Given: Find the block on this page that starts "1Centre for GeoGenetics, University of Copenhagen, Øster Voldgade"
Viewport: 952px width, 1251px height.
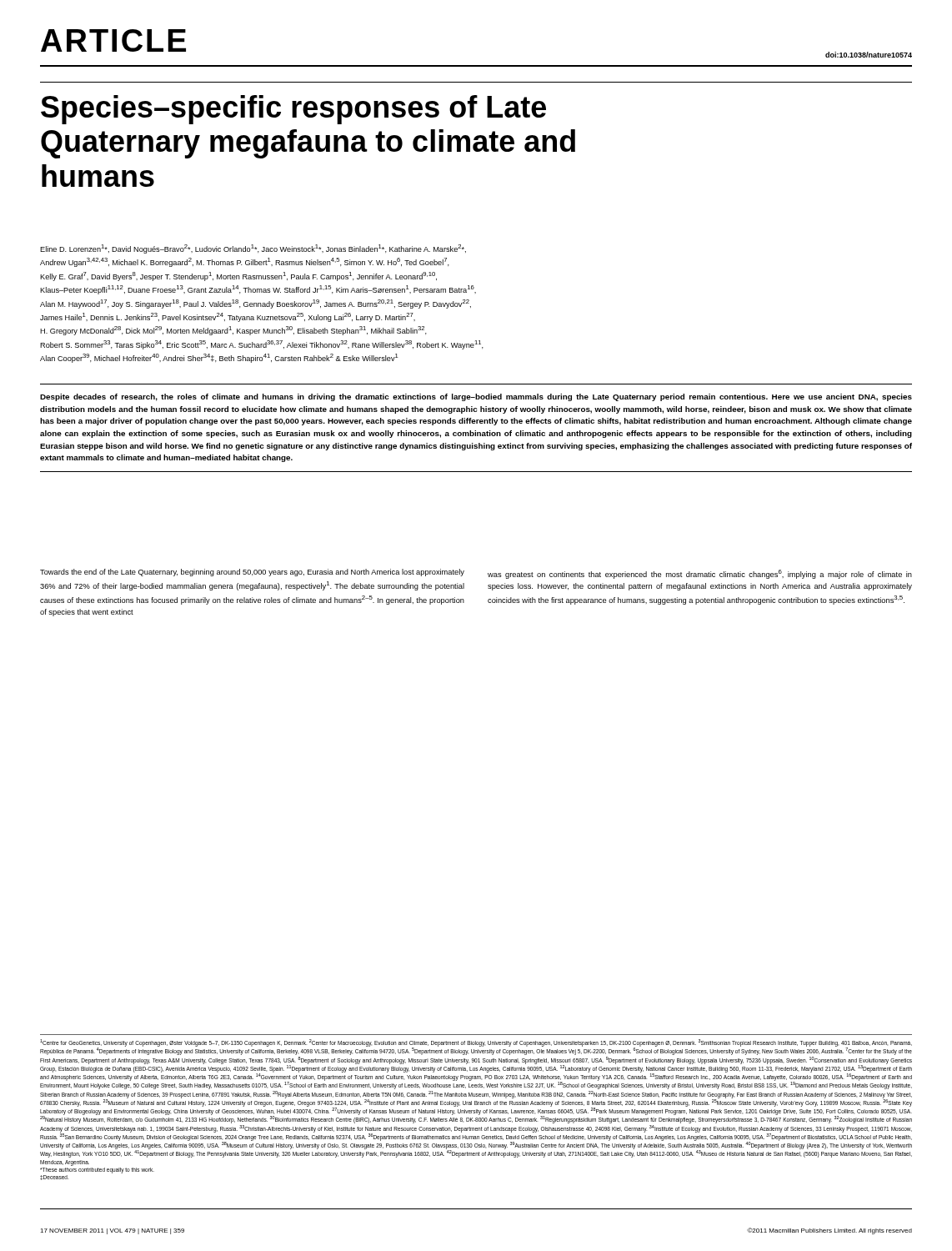Looking at the screenshot, I should 476,1109.
